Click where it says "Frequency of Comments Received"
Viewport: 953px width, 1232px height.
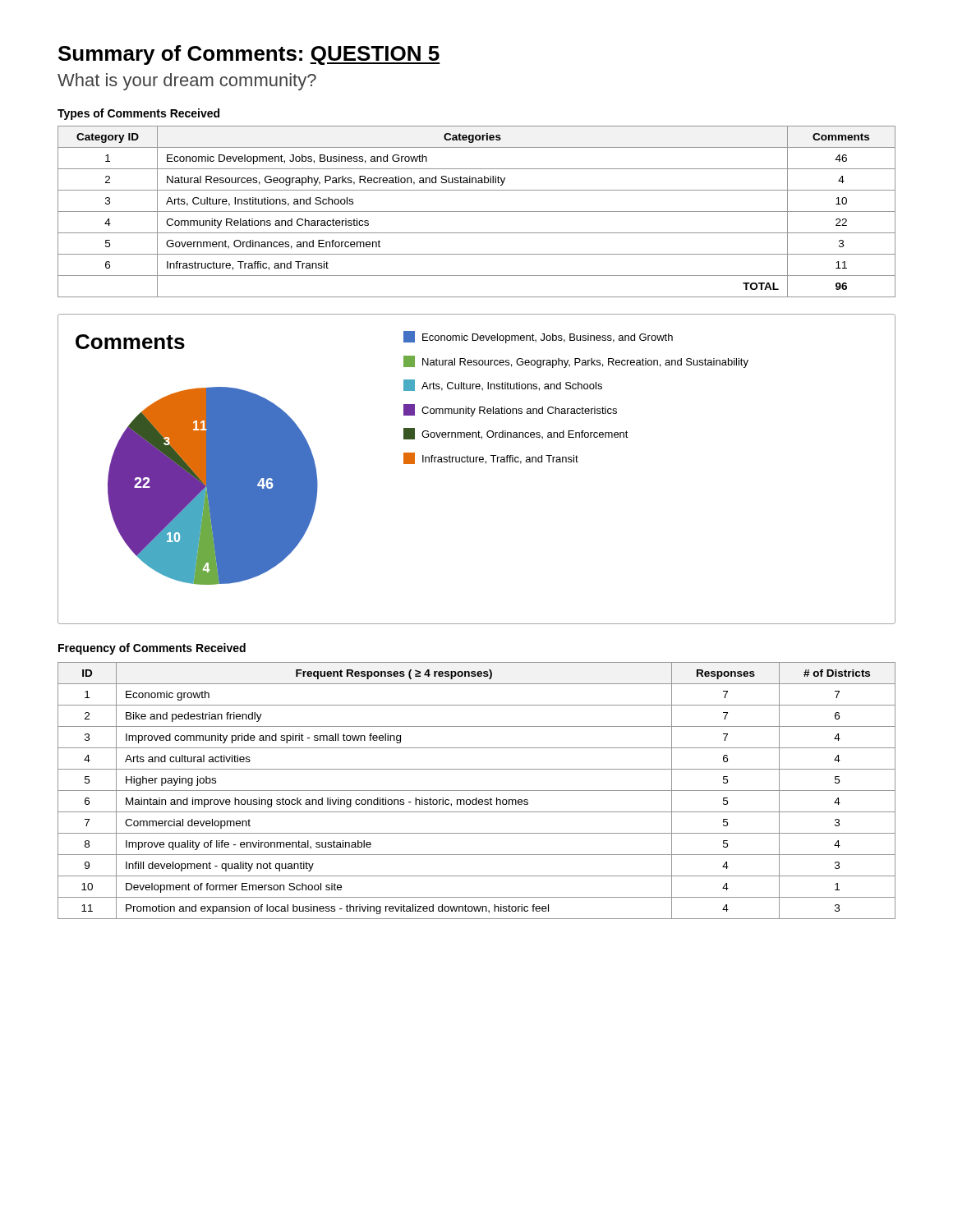(152, 648)
